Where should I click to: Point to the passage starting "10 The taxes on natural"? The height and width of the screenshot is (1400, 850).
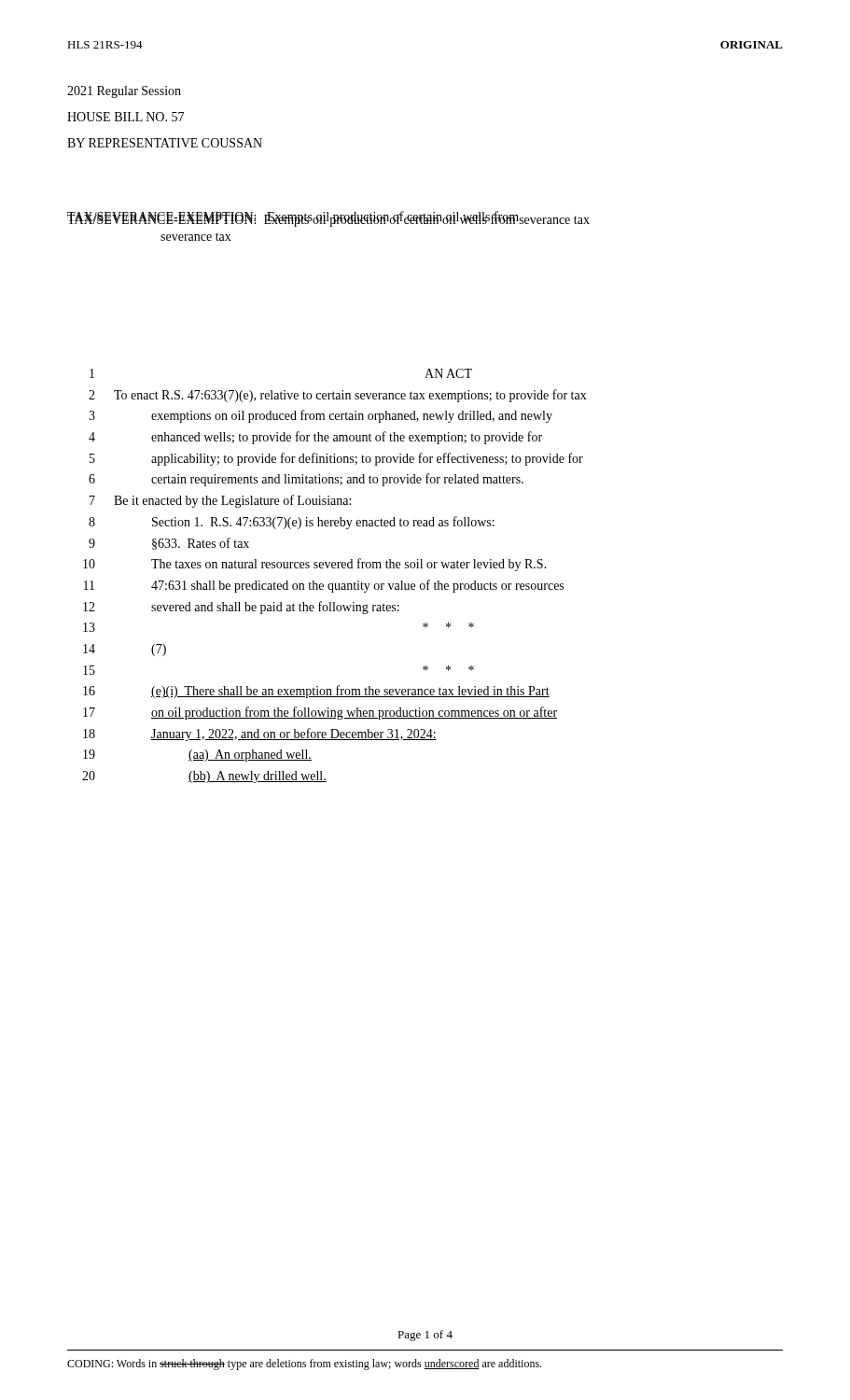[425, 565]
